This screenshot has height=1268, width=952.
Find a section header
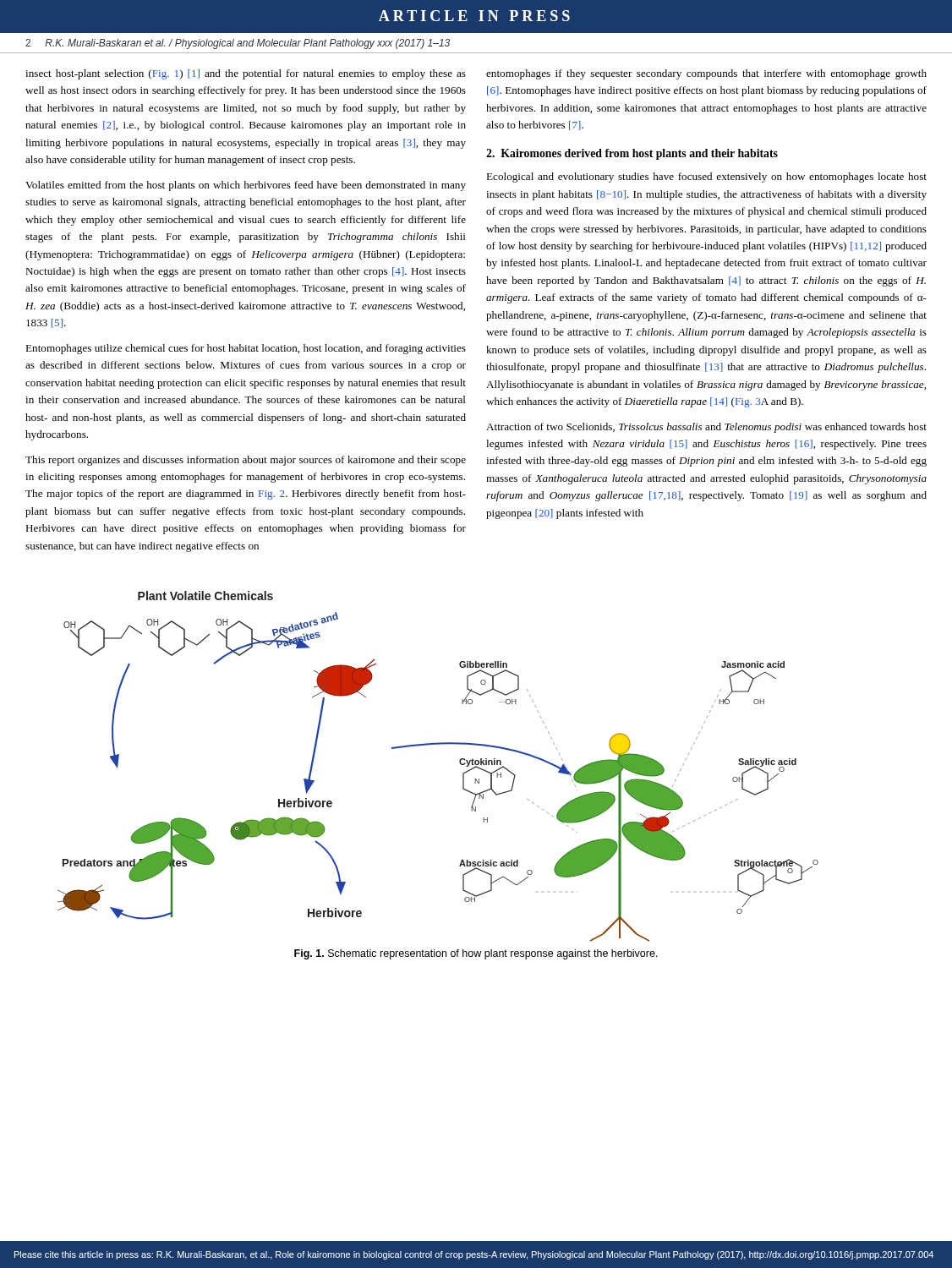tap(632, 153)
